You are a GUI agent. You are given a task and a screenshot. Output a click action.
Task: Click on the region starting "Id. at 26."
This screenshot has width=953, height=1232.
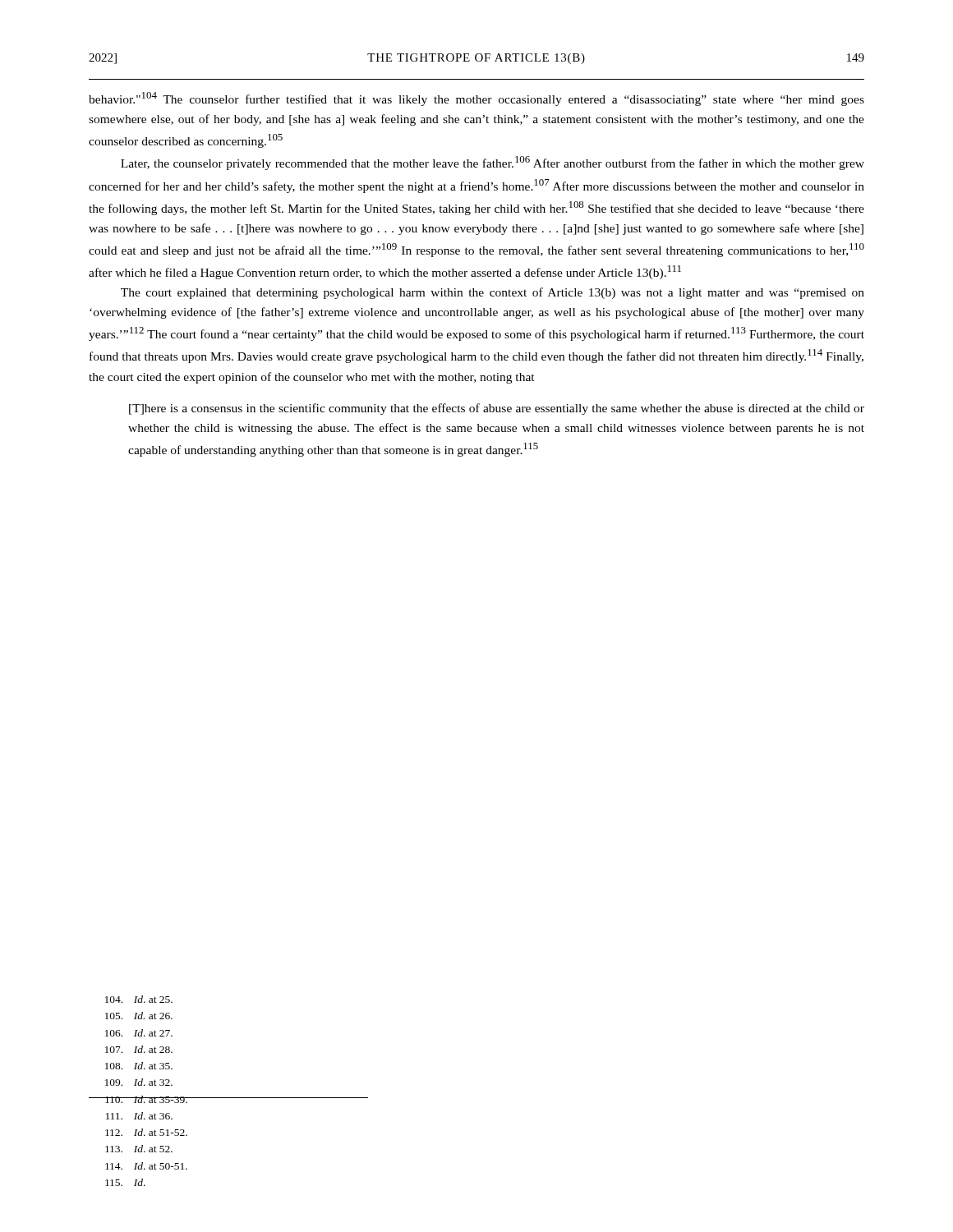(x=139, y=1016)
